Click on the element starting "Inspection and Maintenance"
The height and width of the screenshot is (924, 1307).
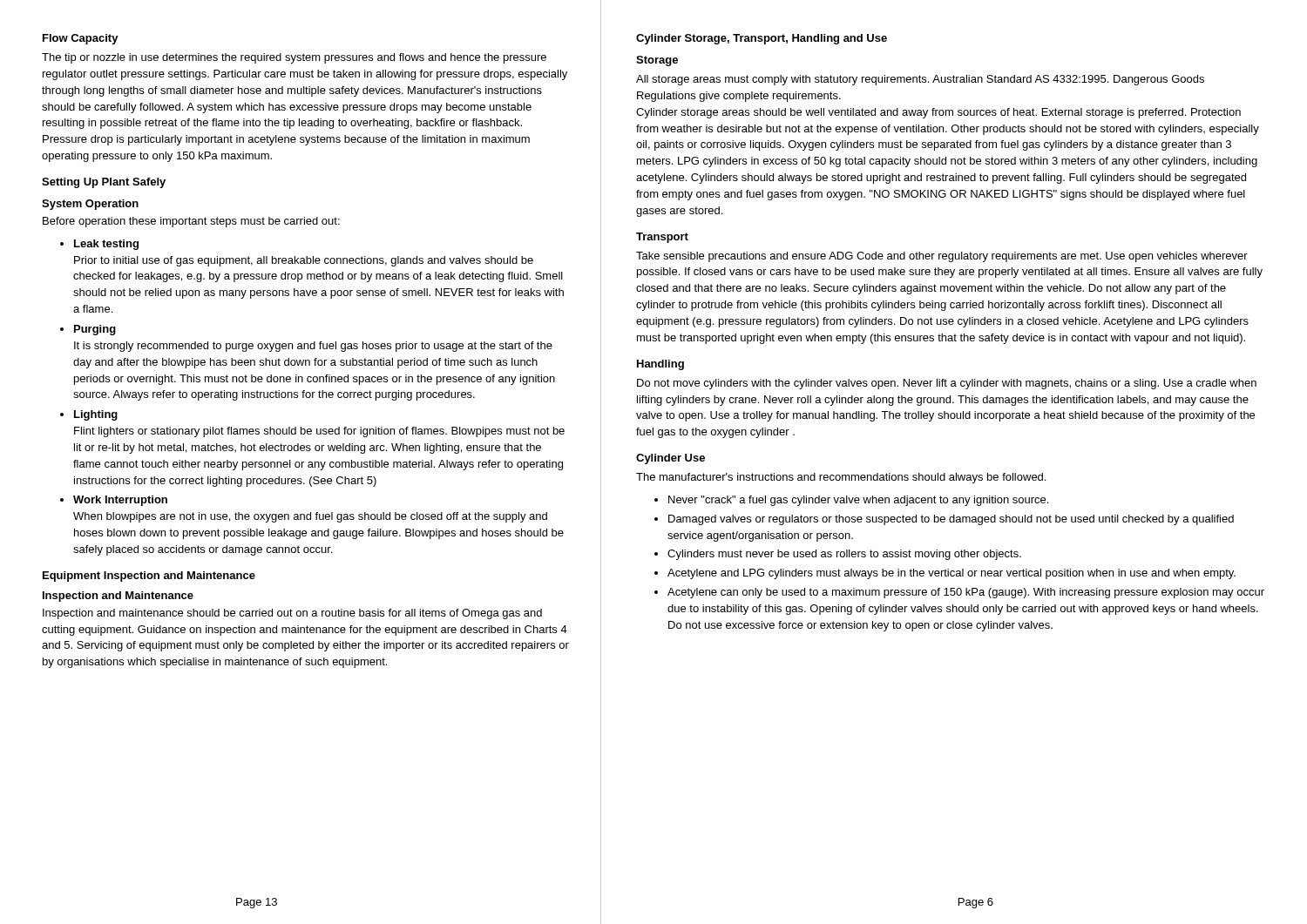pyautogui.click(x=118, y=595)
